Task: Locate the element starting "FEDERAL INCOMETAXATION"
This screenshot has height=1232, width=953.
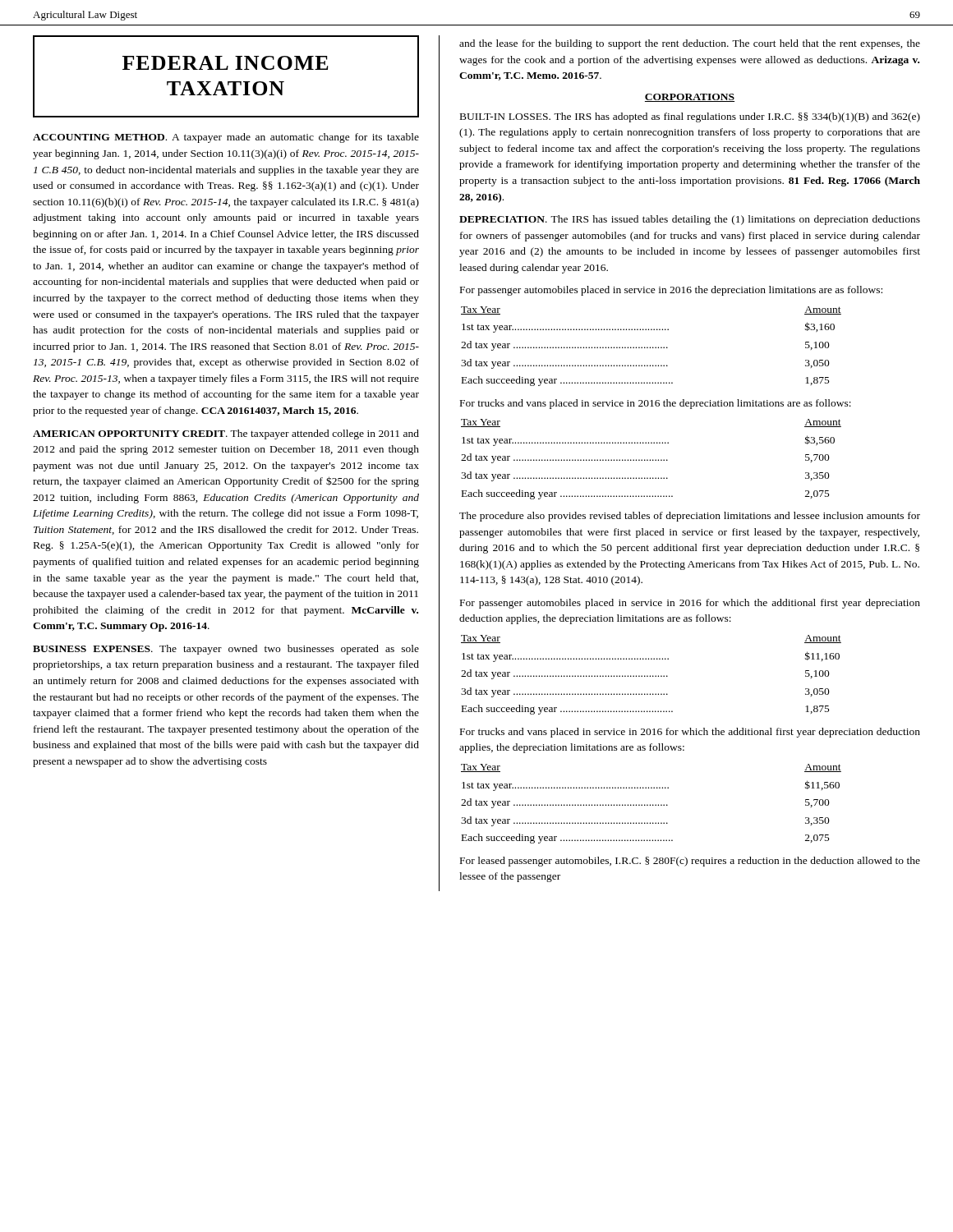Action: [x=226, y=76]
